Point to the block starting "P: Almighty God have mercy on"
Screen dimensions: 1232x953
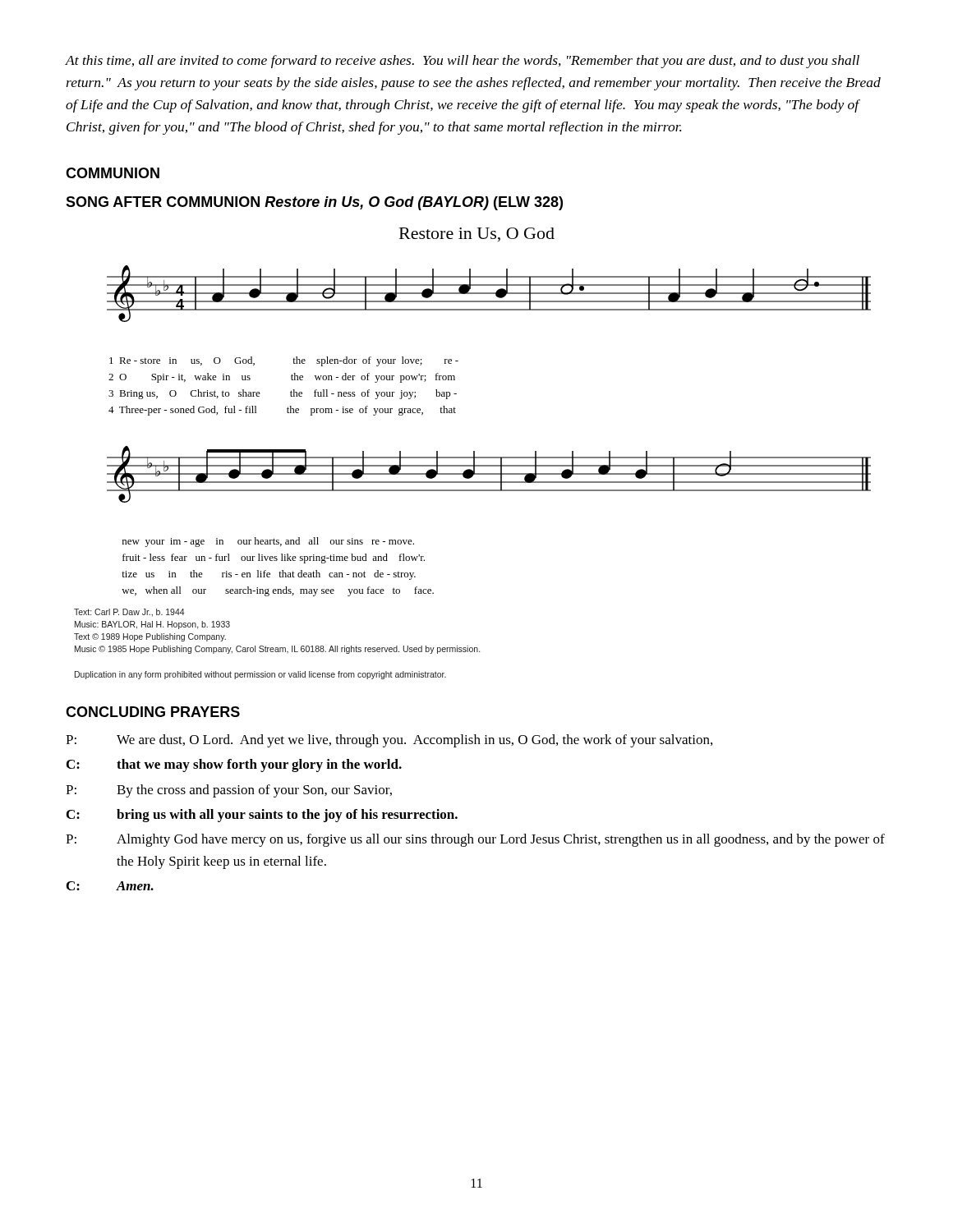point(476,851)
